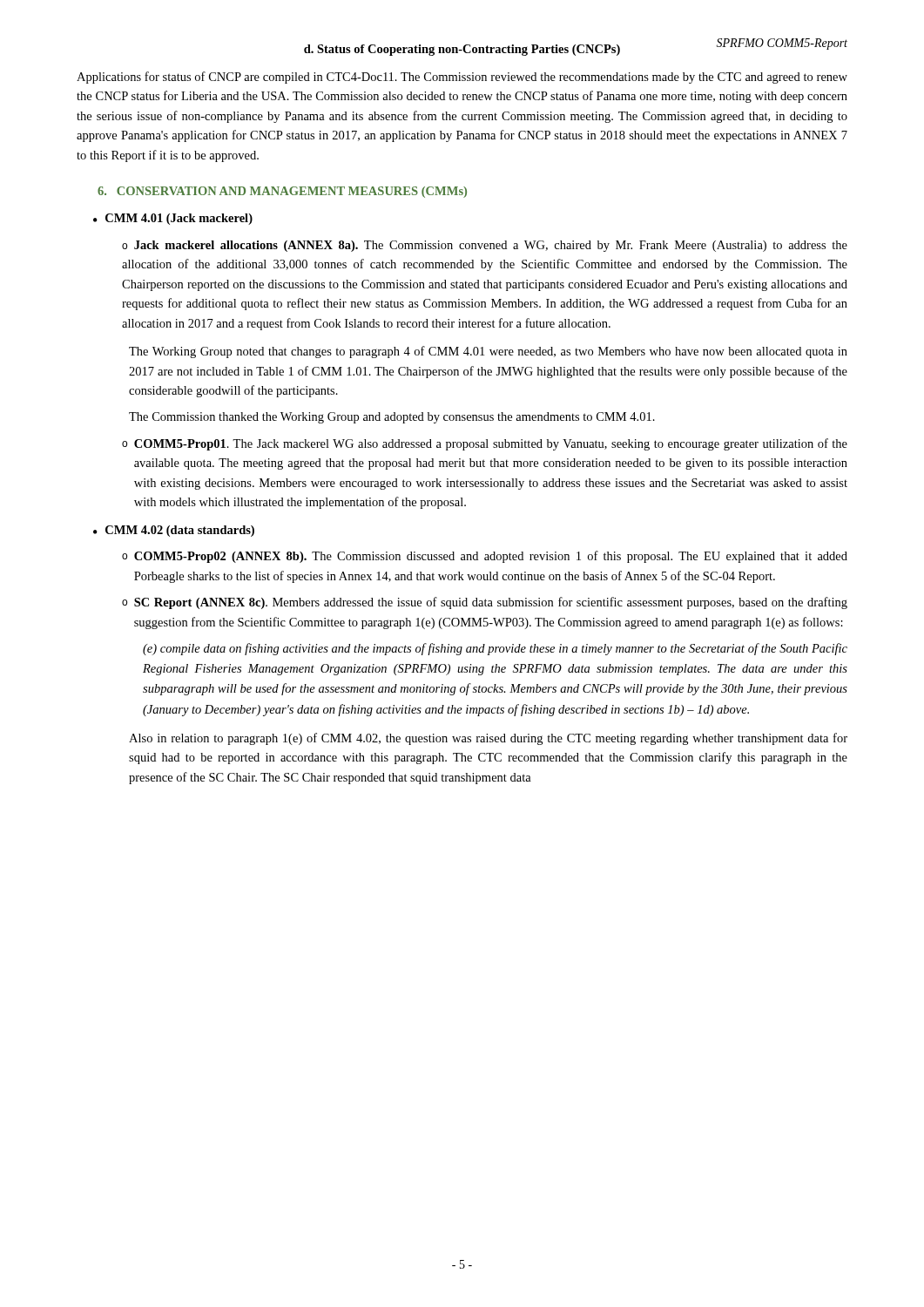Point to the block starting "The Commission thanked the"
This screenshot has width=924, height=1307.
pyautogui.click(x=392, y=417)
